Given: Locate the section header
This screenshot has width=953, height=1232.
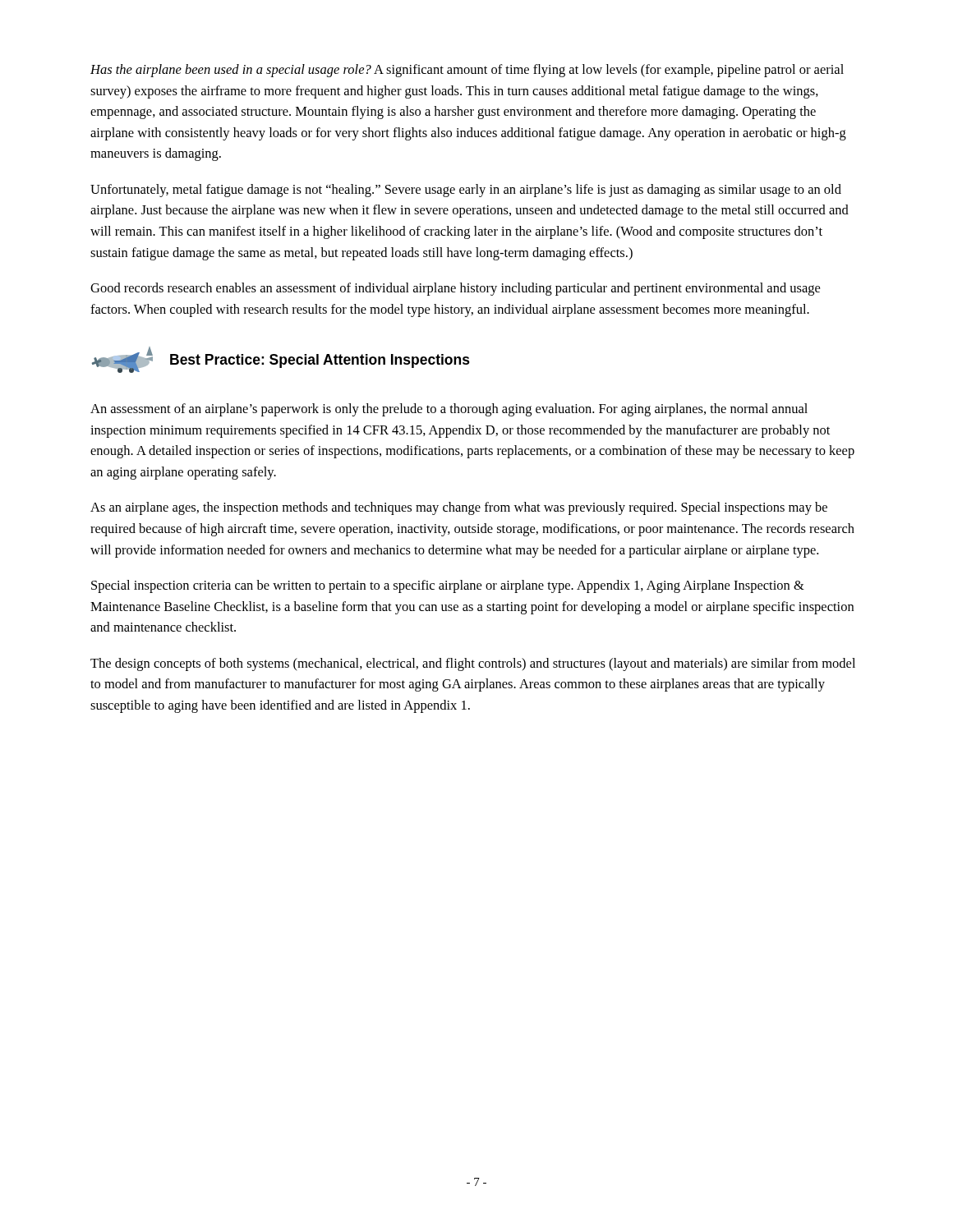Looking at the screenshot, I should coord(320,359).
